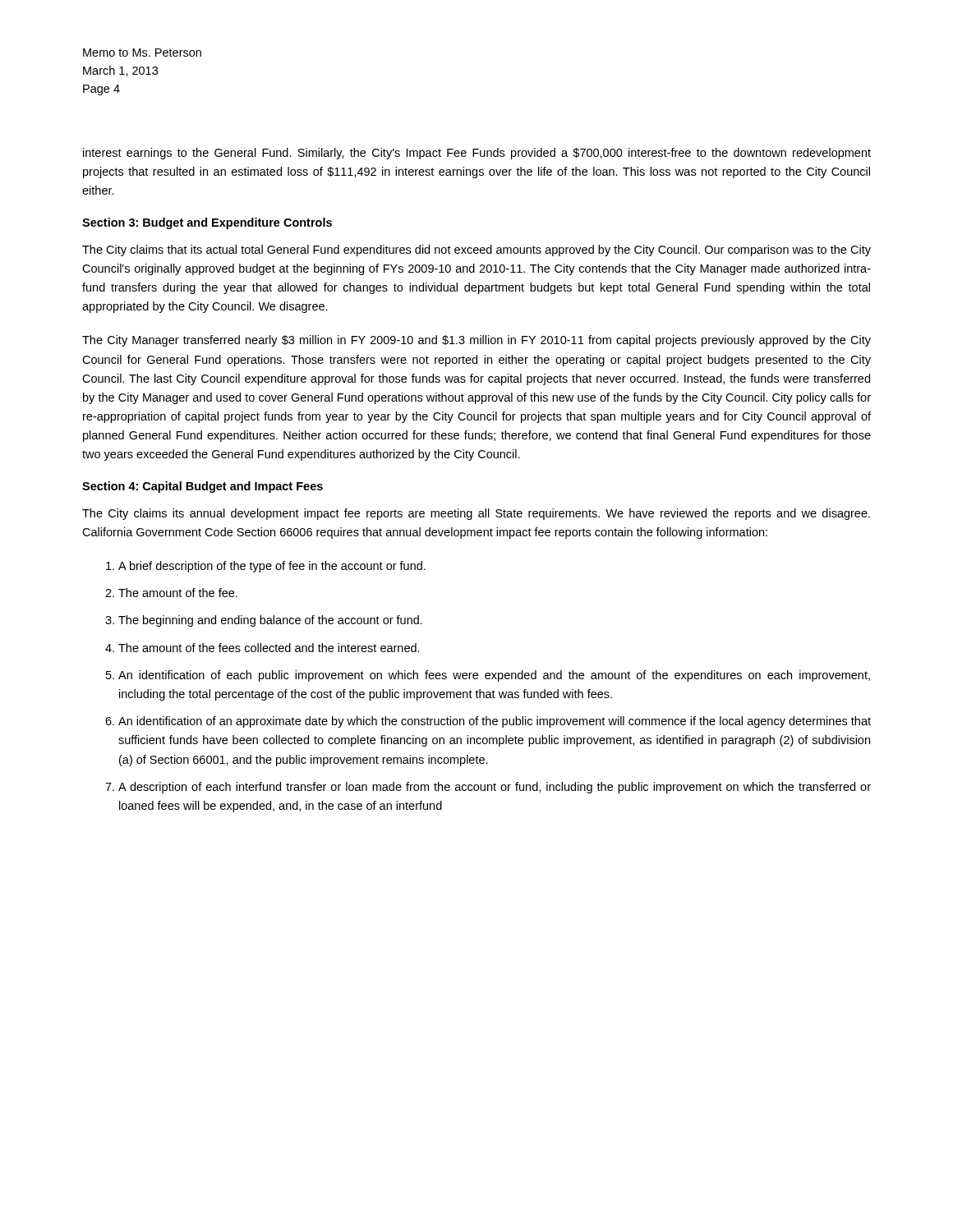
Task: Click on the element starting "The City Manager"
Action: [x=476, y=398]
